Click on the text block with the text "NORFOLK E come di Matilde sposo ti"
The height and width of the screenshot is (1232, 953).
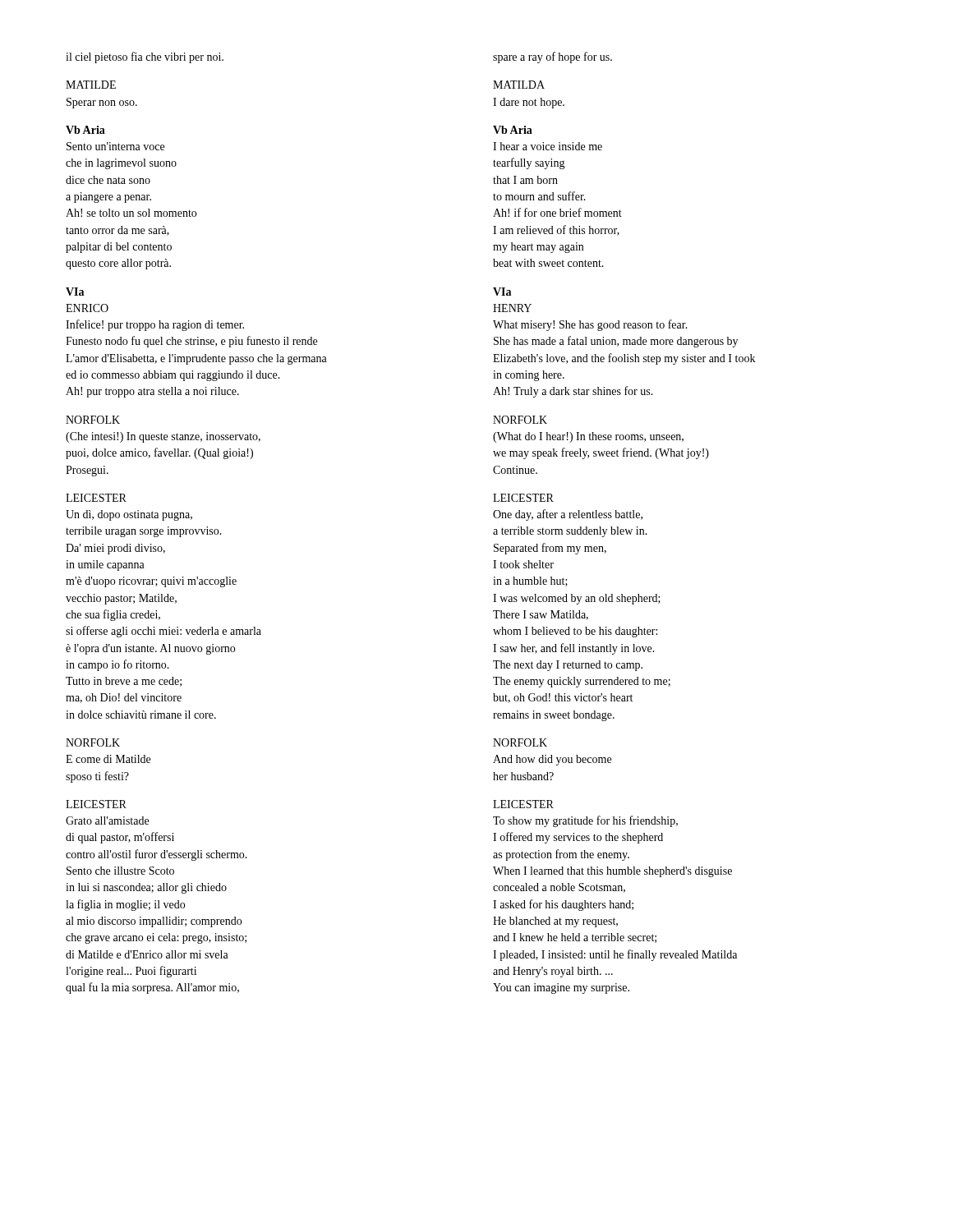pyautogui.click(x=93, y=742)
